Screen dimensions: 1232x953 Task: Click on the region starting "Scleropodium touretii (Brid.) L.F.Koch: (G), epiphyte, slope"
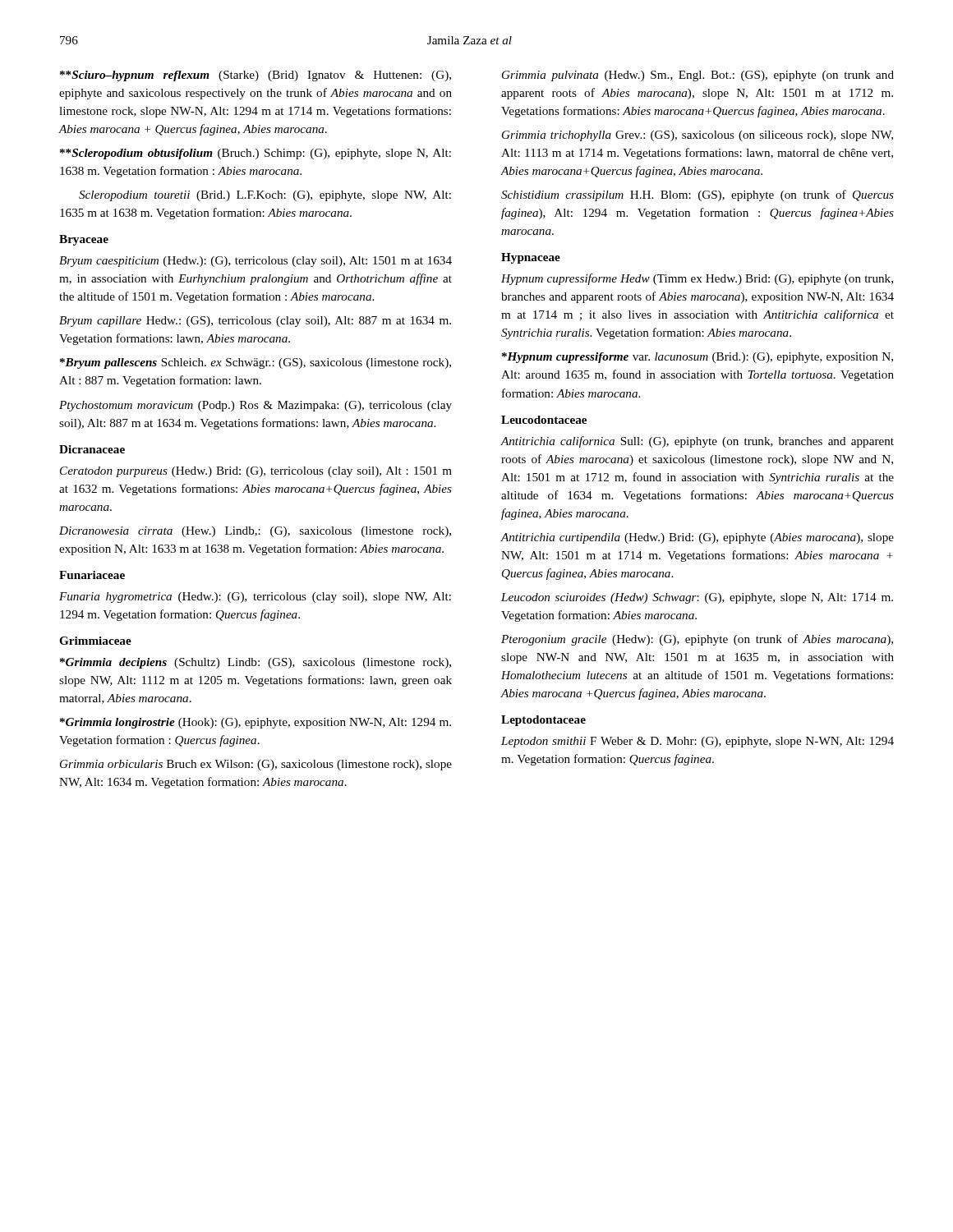(x=255, y=203)
